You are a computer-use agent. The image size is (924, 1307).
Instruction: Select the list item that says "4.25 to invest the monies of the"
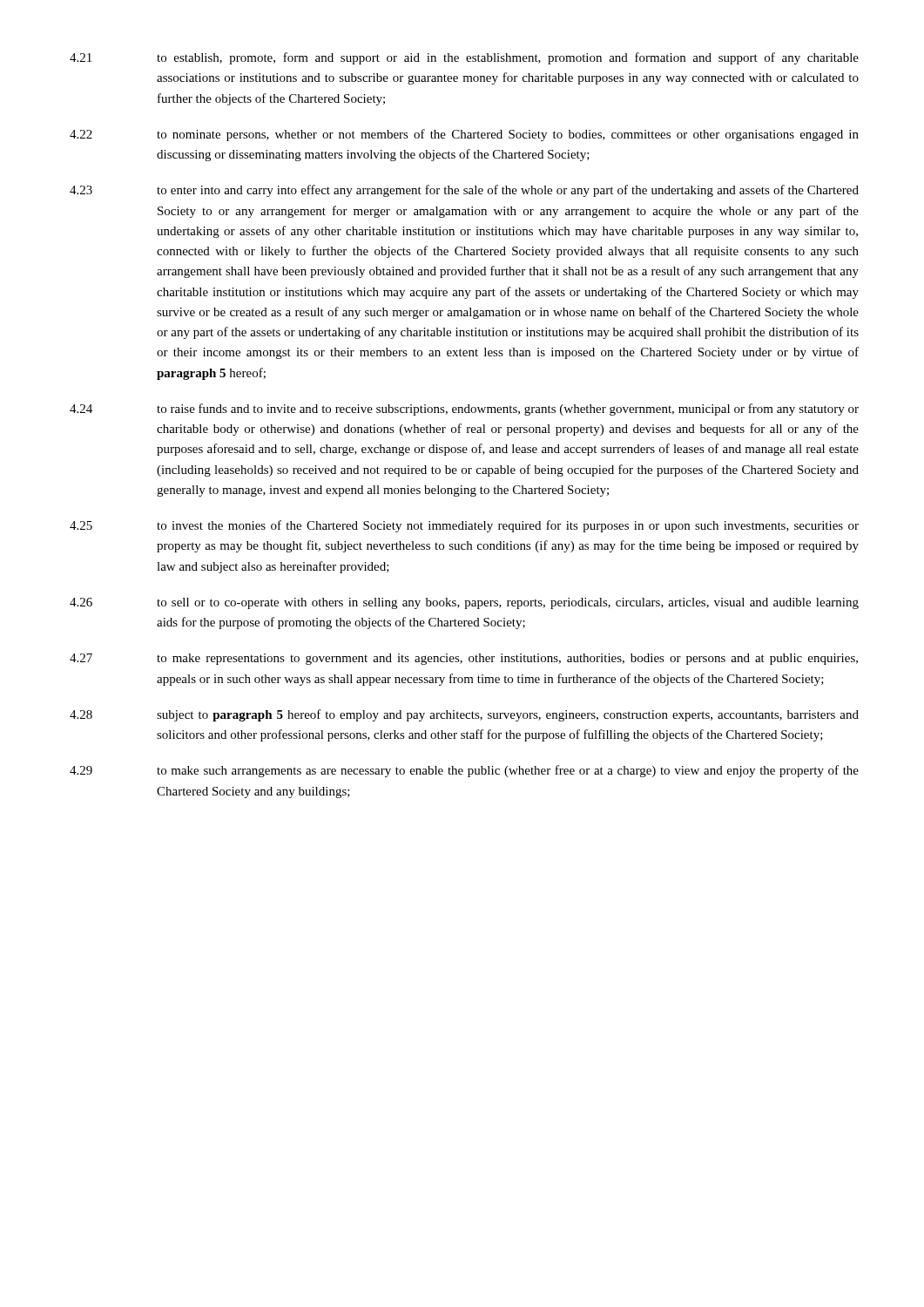[464, 546]
